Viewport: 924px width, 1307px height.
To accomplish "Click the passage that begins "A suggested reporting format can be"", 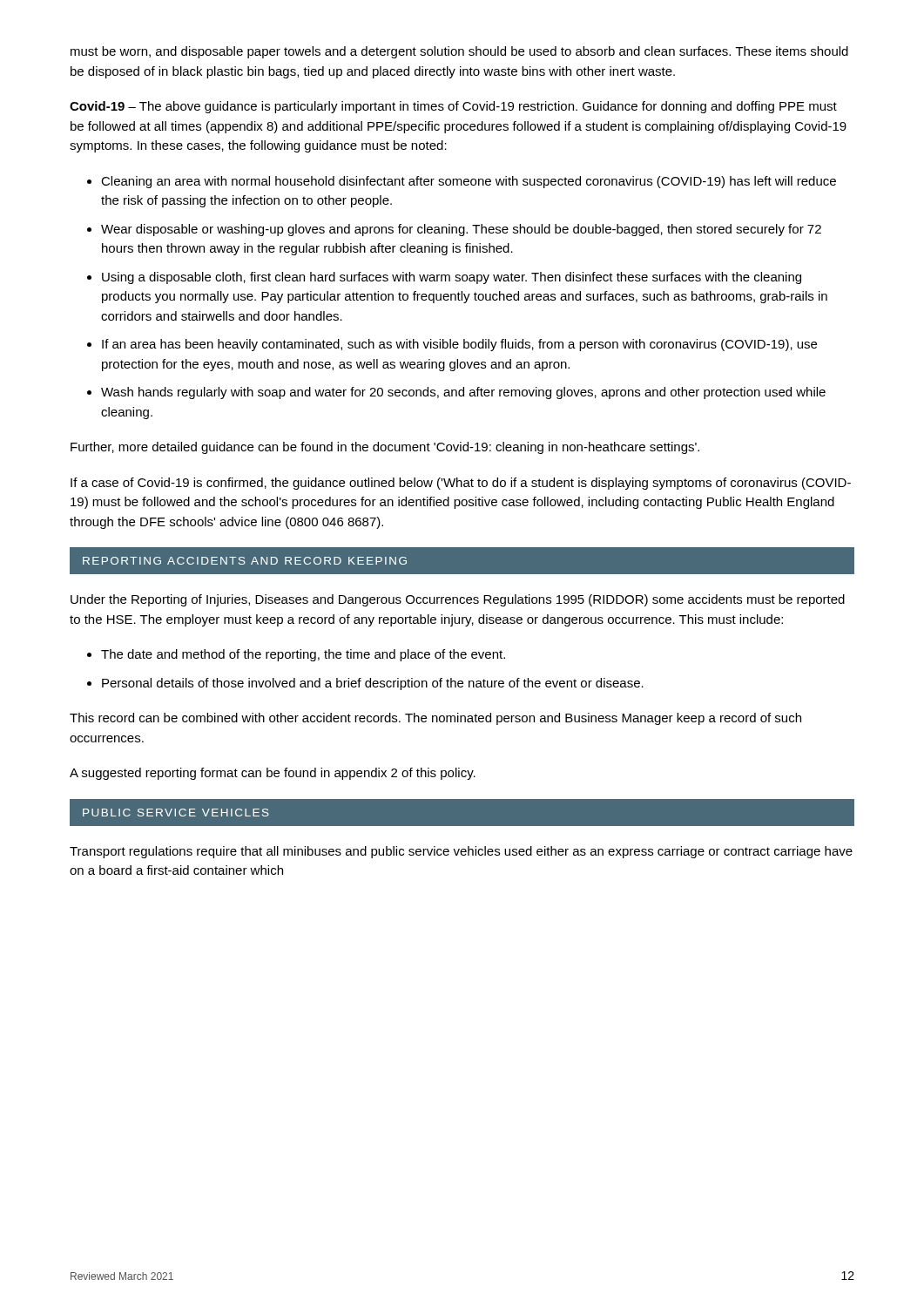I will tap(273, 772).
